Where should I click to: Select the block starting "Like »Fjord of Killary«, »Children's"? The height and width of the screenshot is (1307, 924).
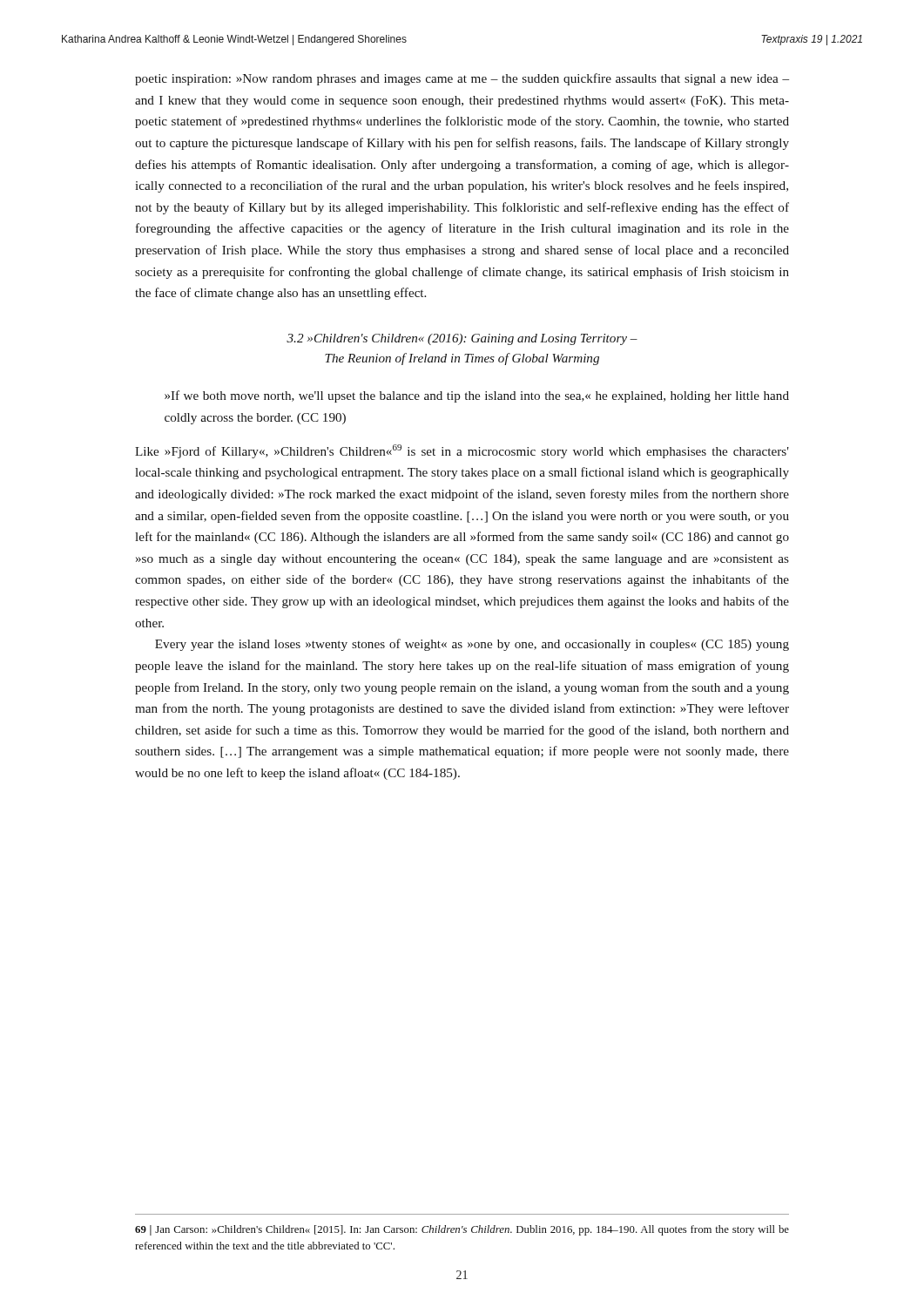click(x=462, y=612)
